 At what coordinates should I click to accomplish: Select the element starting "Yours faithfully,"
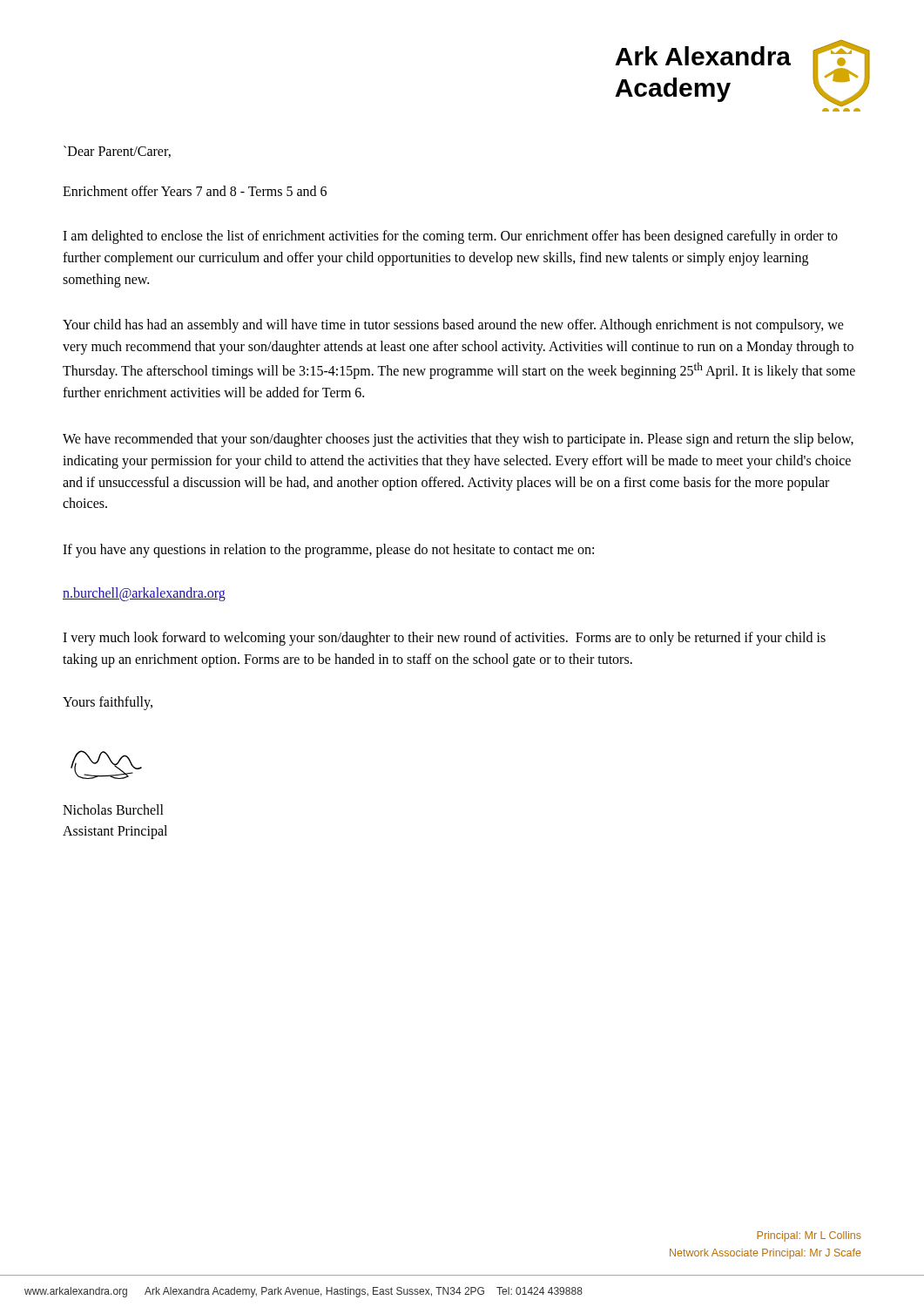tap(108, 702)
